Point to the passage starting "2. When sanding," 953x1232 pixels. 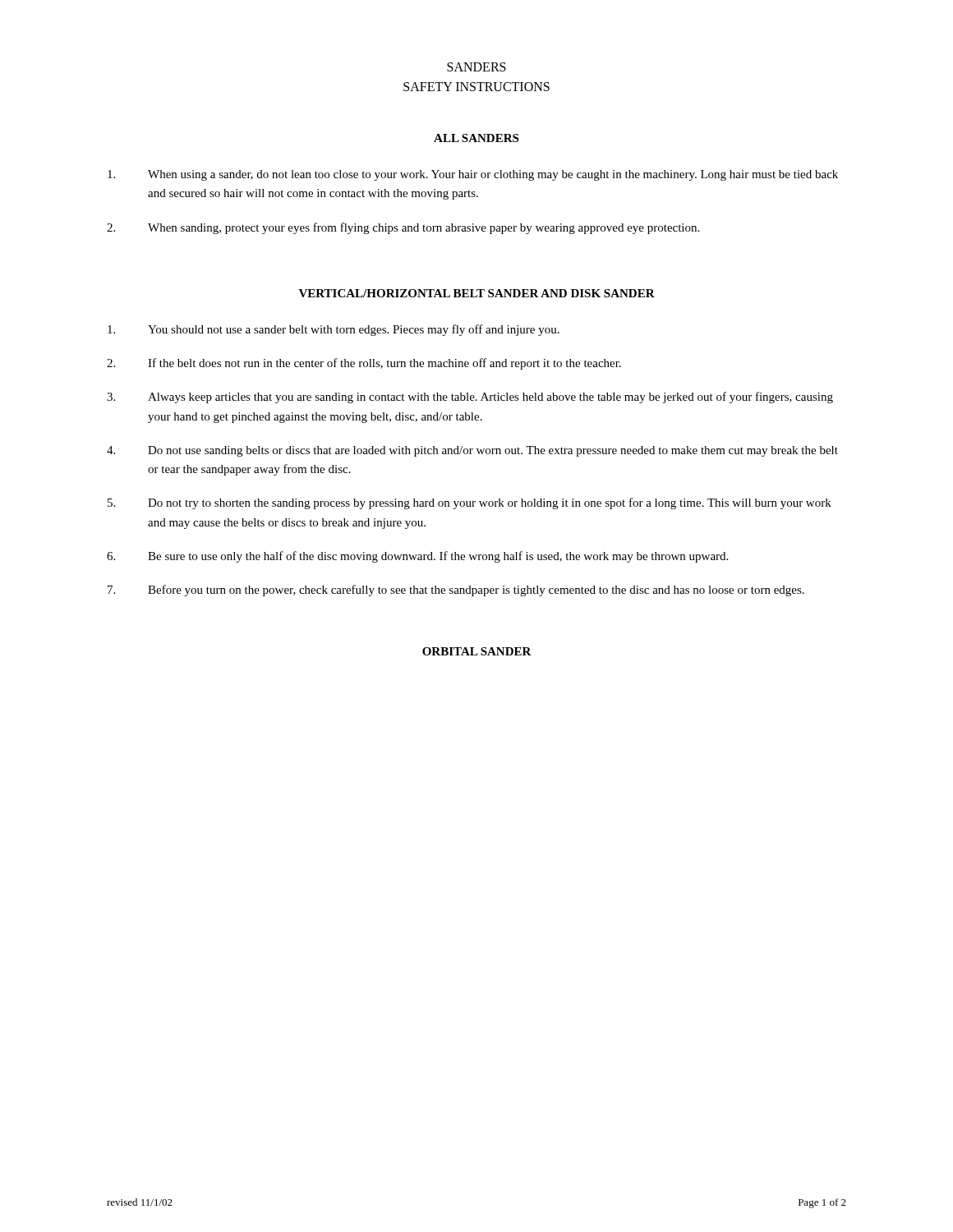[476, 228]
